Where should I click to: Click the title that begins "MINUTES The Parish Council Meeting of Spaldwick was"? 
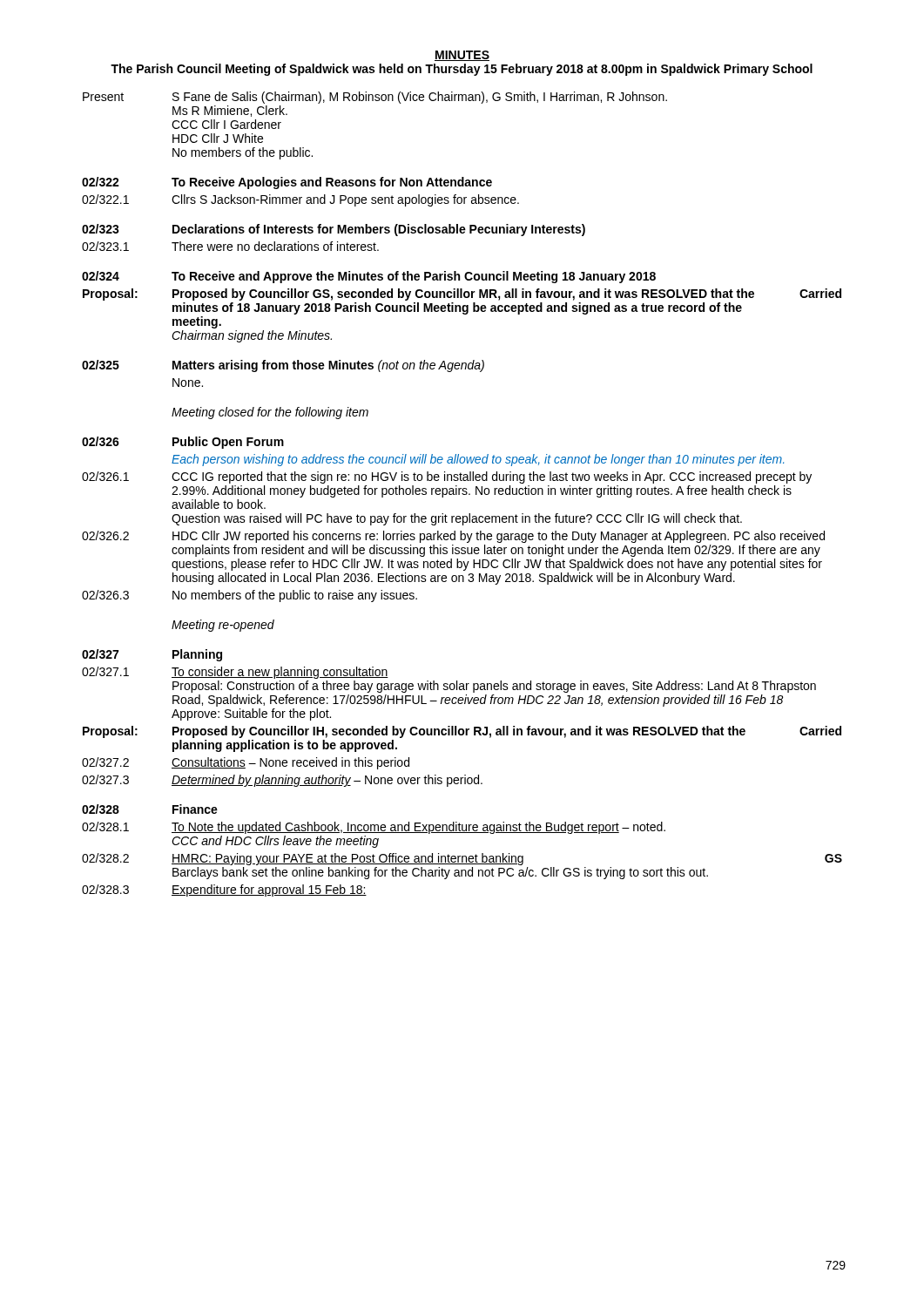tap(462, 62)
